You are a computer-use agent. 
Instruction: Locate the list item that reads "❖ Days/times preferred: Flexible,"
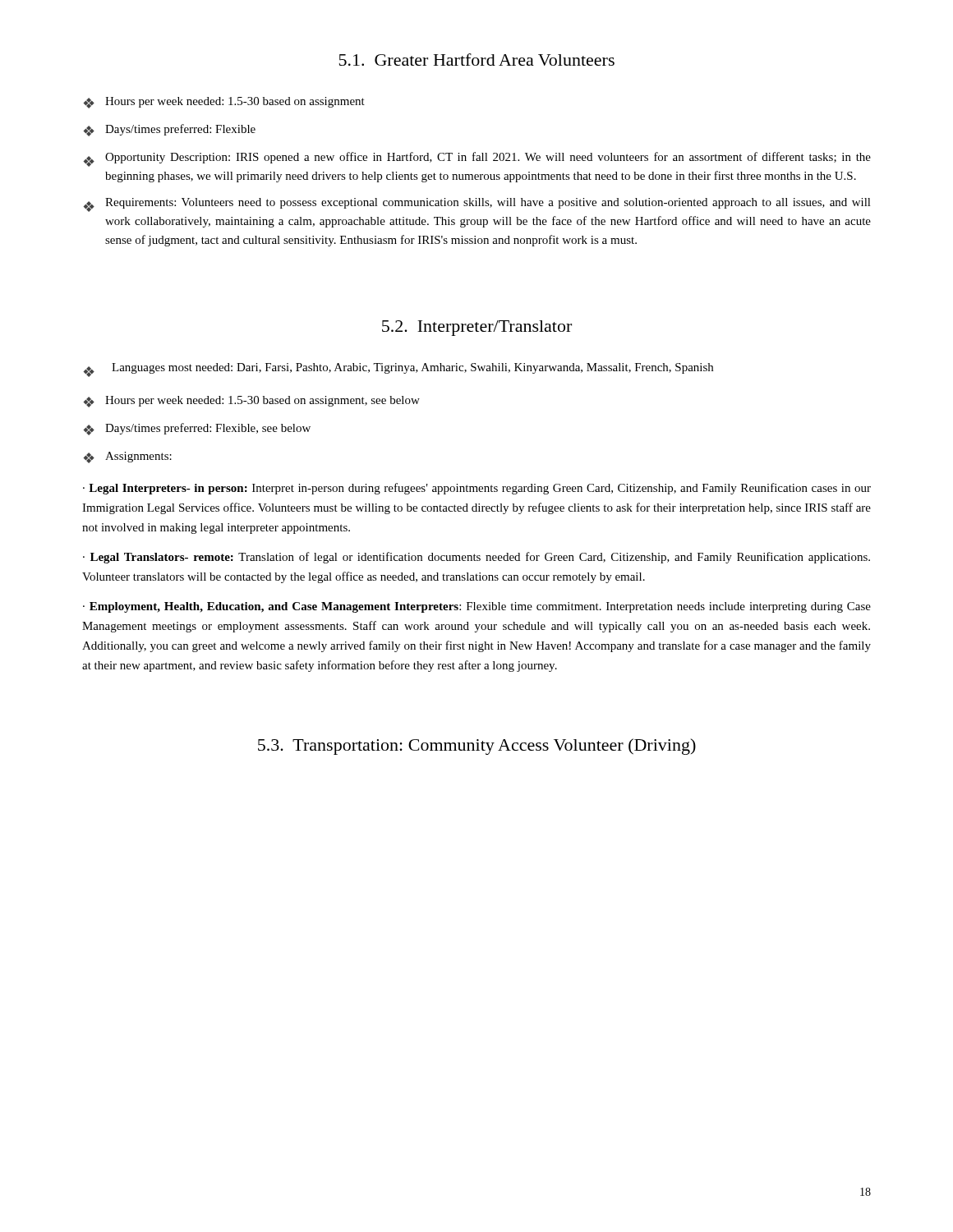(197, 429)
